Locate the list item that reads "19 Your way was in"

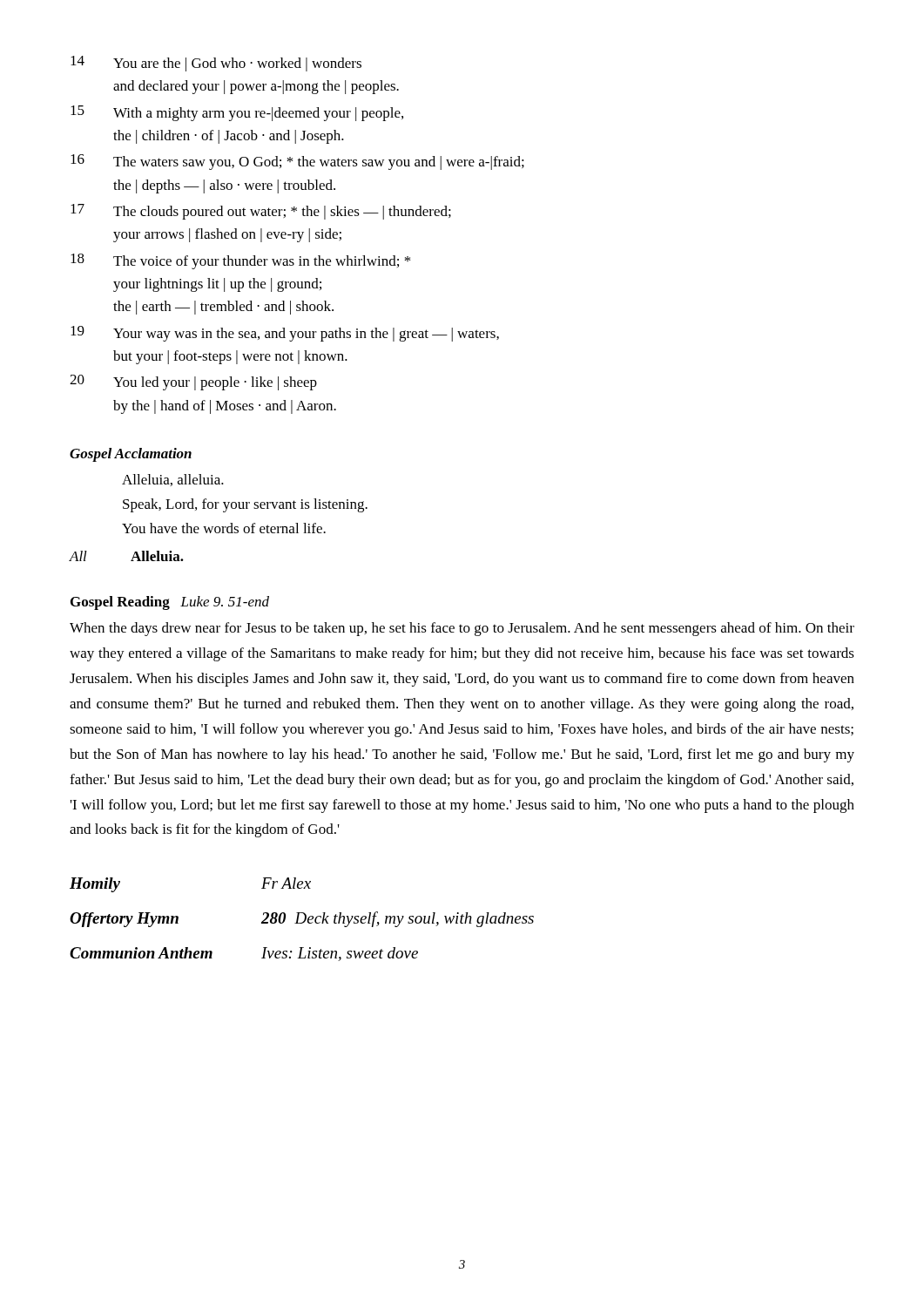coord(462,345)
